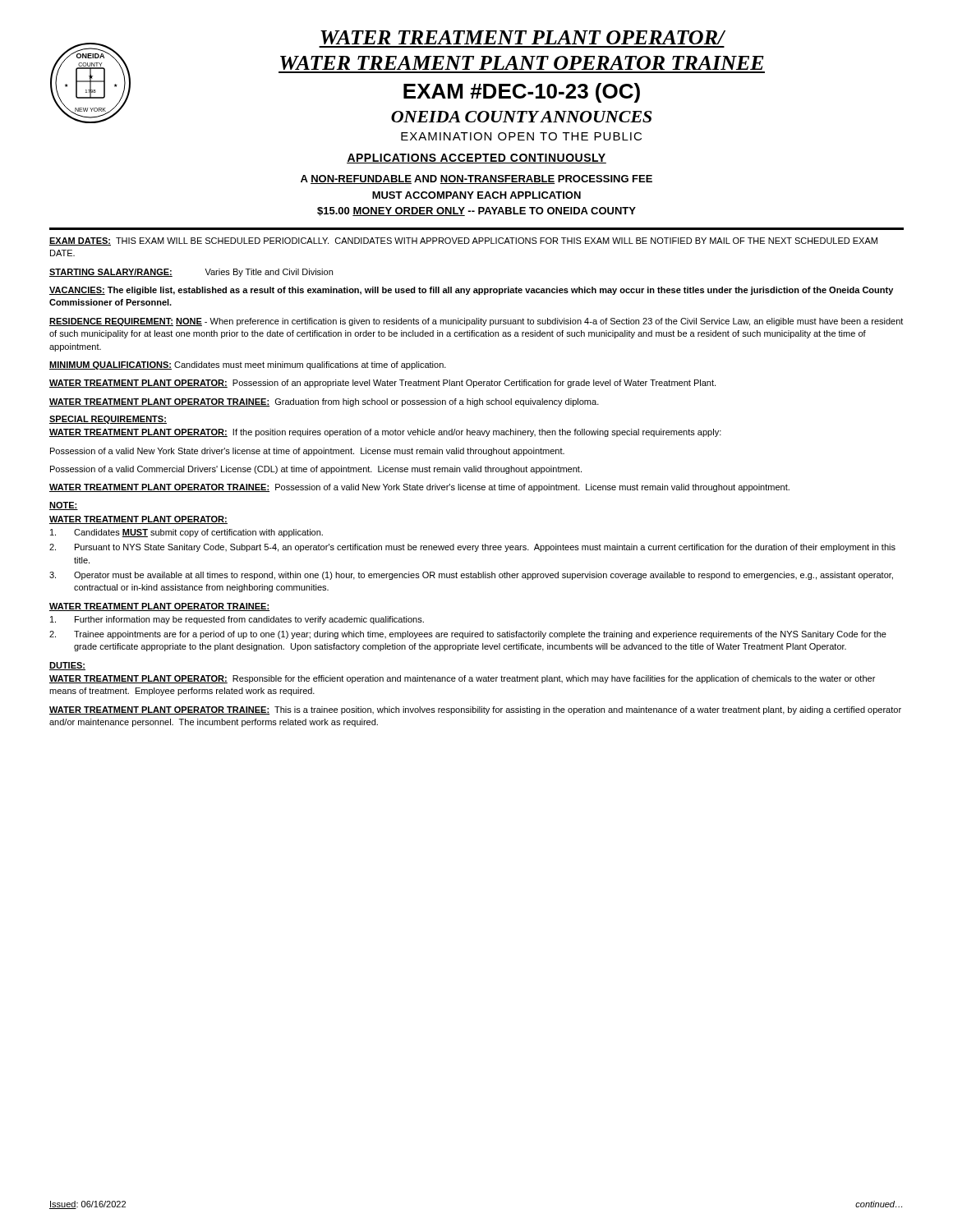Find the text starting "WATER TREATMENT PLANT OPERATOR TRAINEE: Possession of a"
Viewport: 953px width, 1232px height.
[x=420, y=487]
